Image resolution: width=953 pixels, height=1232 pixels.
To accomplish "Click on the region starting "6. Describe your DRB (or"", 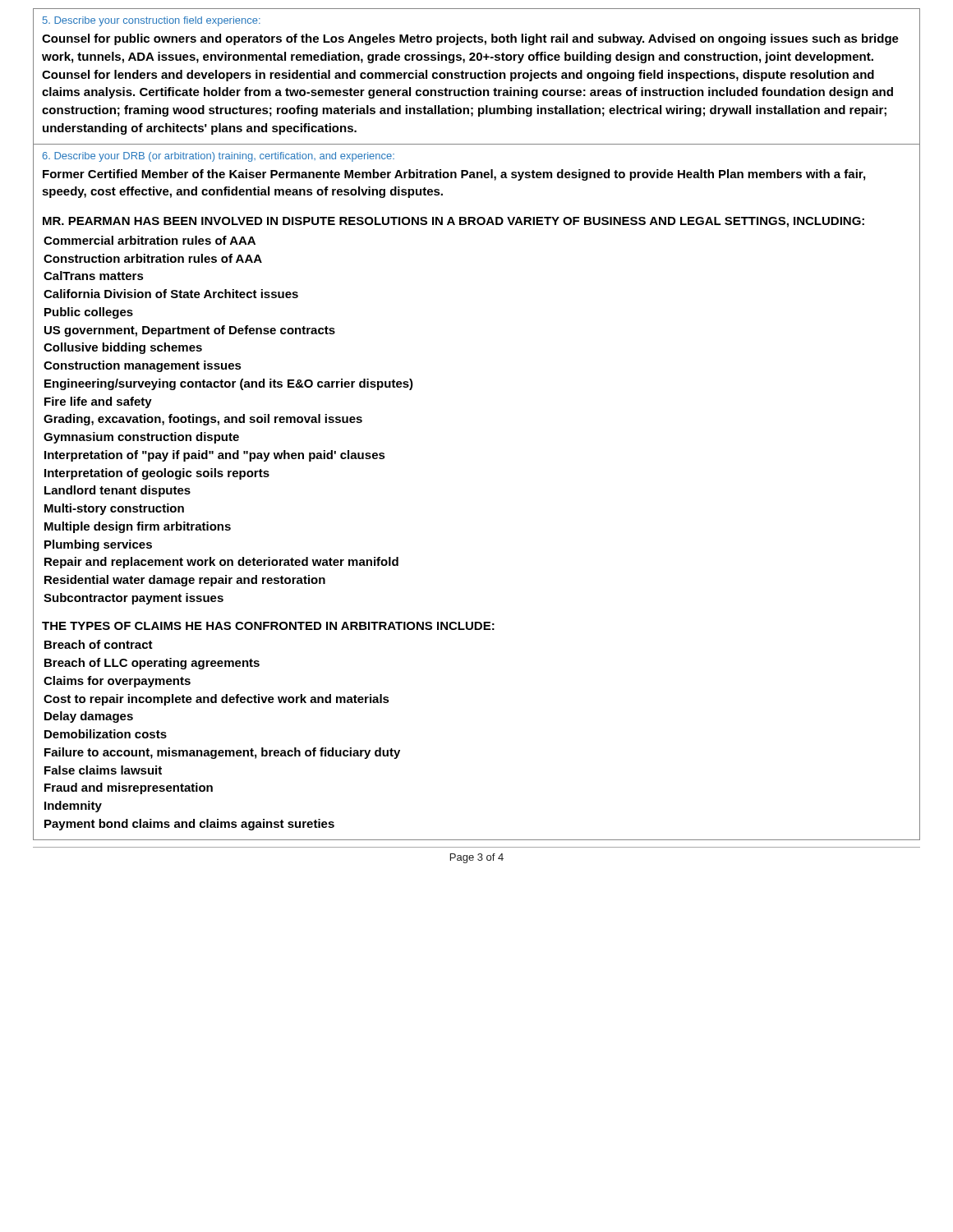I will point(219,155).
